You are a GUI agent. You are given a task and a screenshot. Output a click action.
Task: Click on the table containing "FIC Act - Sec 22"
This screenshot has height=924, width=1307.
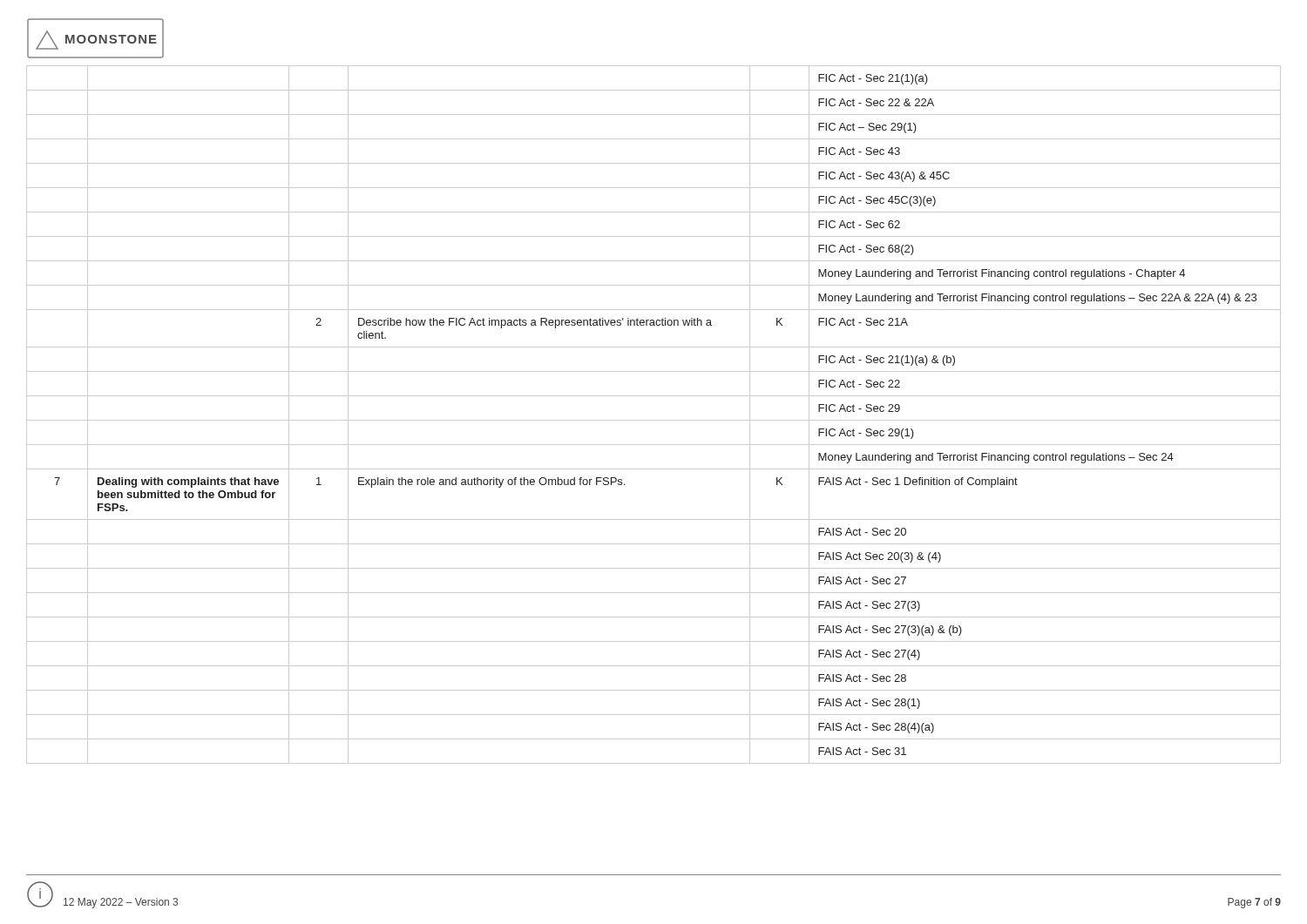click(654, 415)
